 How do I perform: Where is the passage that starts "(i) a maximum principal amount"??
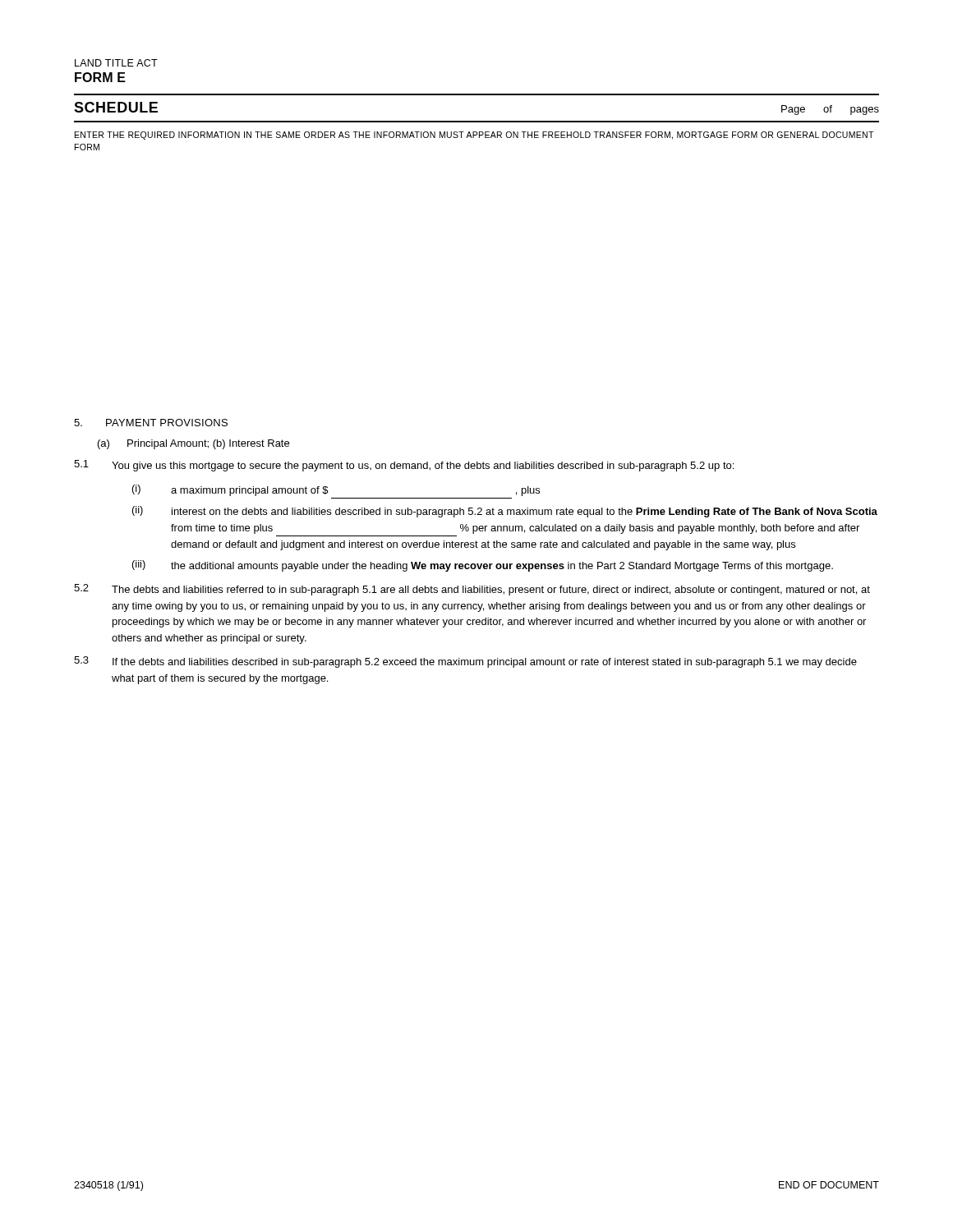pyautogui.click(x=505, y=491)
